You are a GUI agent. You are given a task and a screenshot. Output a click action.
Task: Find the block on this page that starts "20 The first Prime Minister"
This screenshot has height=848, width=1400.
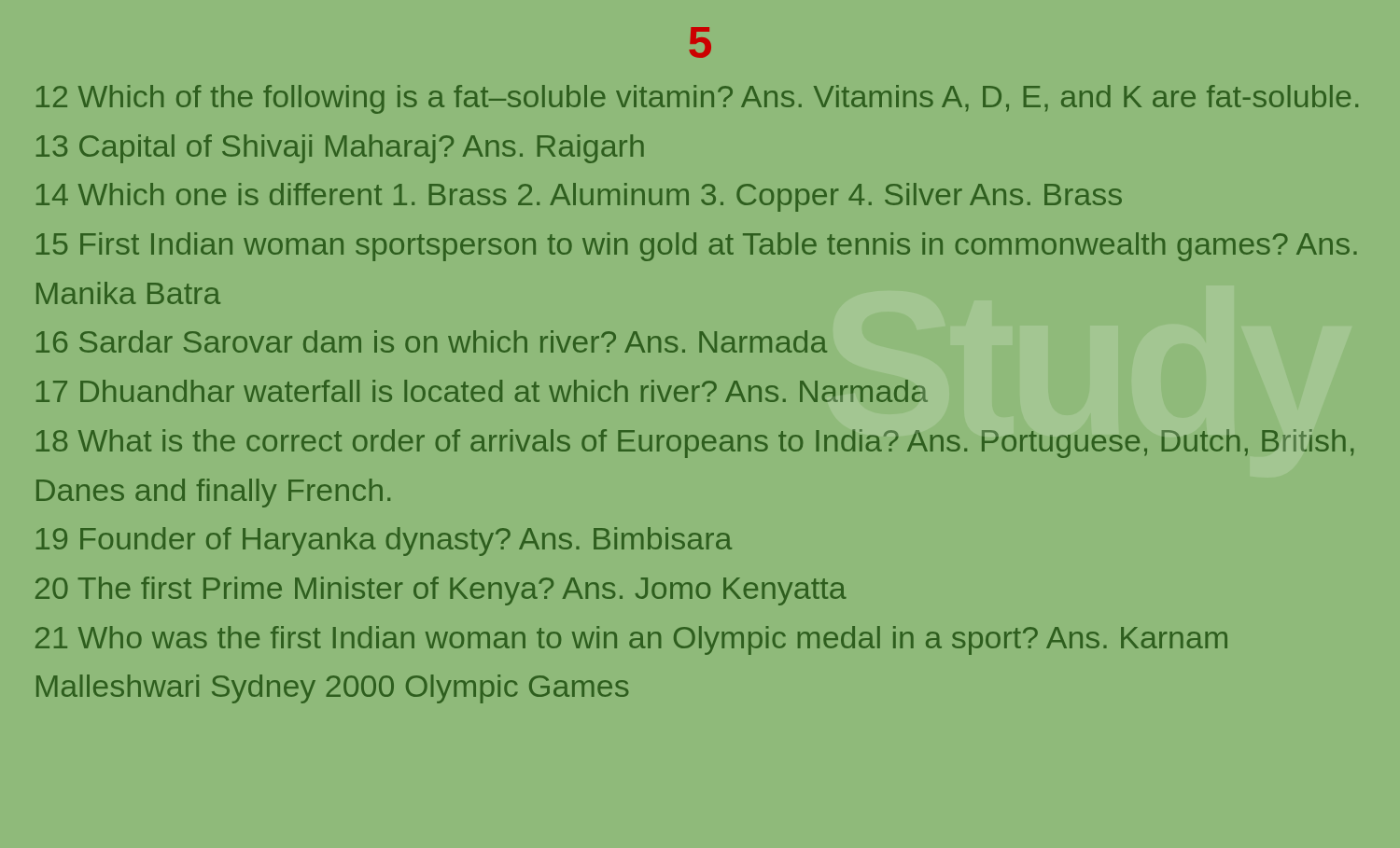[x=440, y=588]
